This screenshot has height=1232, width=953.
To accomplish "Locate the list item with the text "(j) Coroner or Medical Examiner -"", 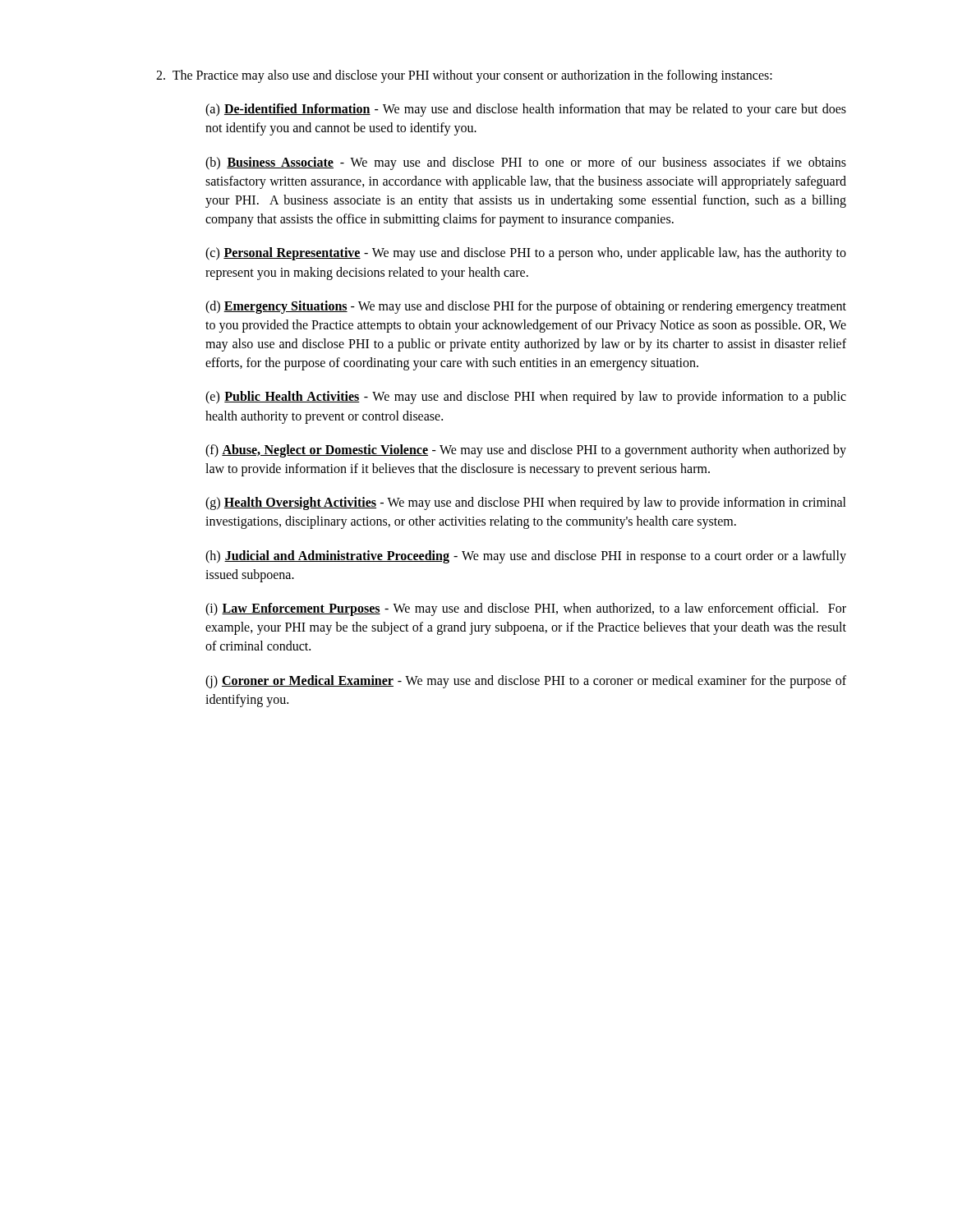I will (526, 690).
